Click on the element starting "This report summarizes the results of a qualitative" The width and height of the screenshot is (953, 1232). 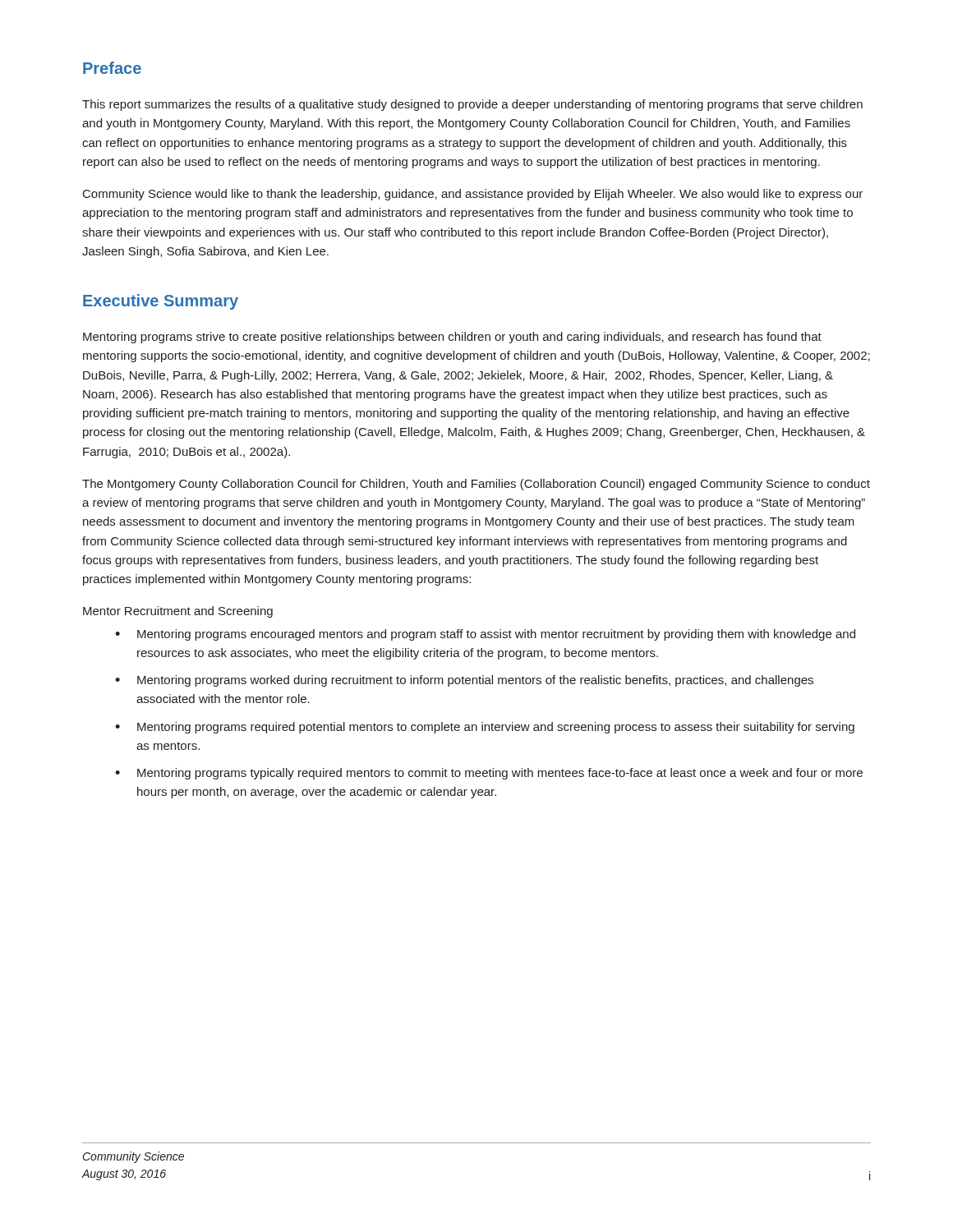coord(473,133)
